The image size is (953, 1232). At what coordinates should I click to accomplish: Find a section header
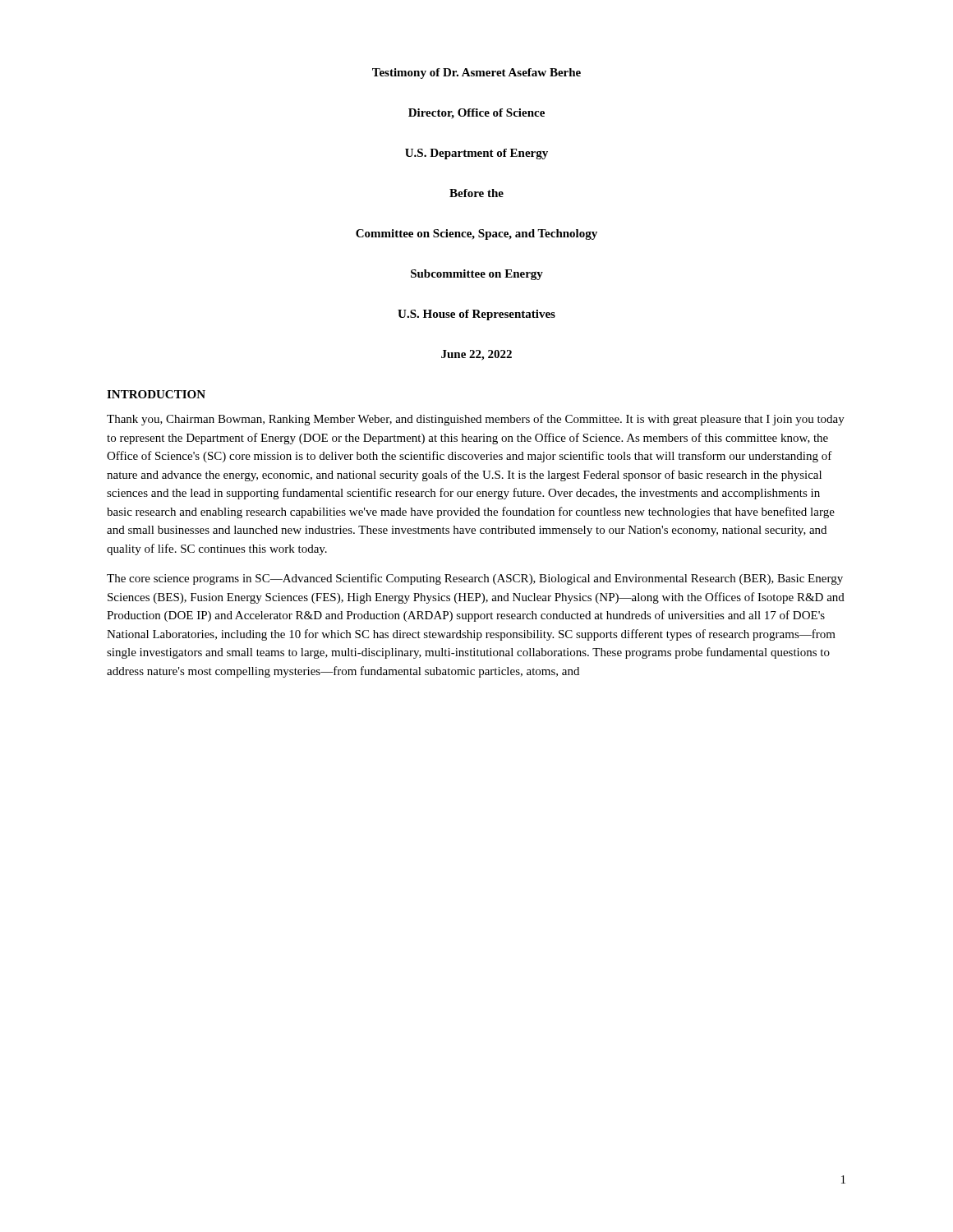[156, 394]
